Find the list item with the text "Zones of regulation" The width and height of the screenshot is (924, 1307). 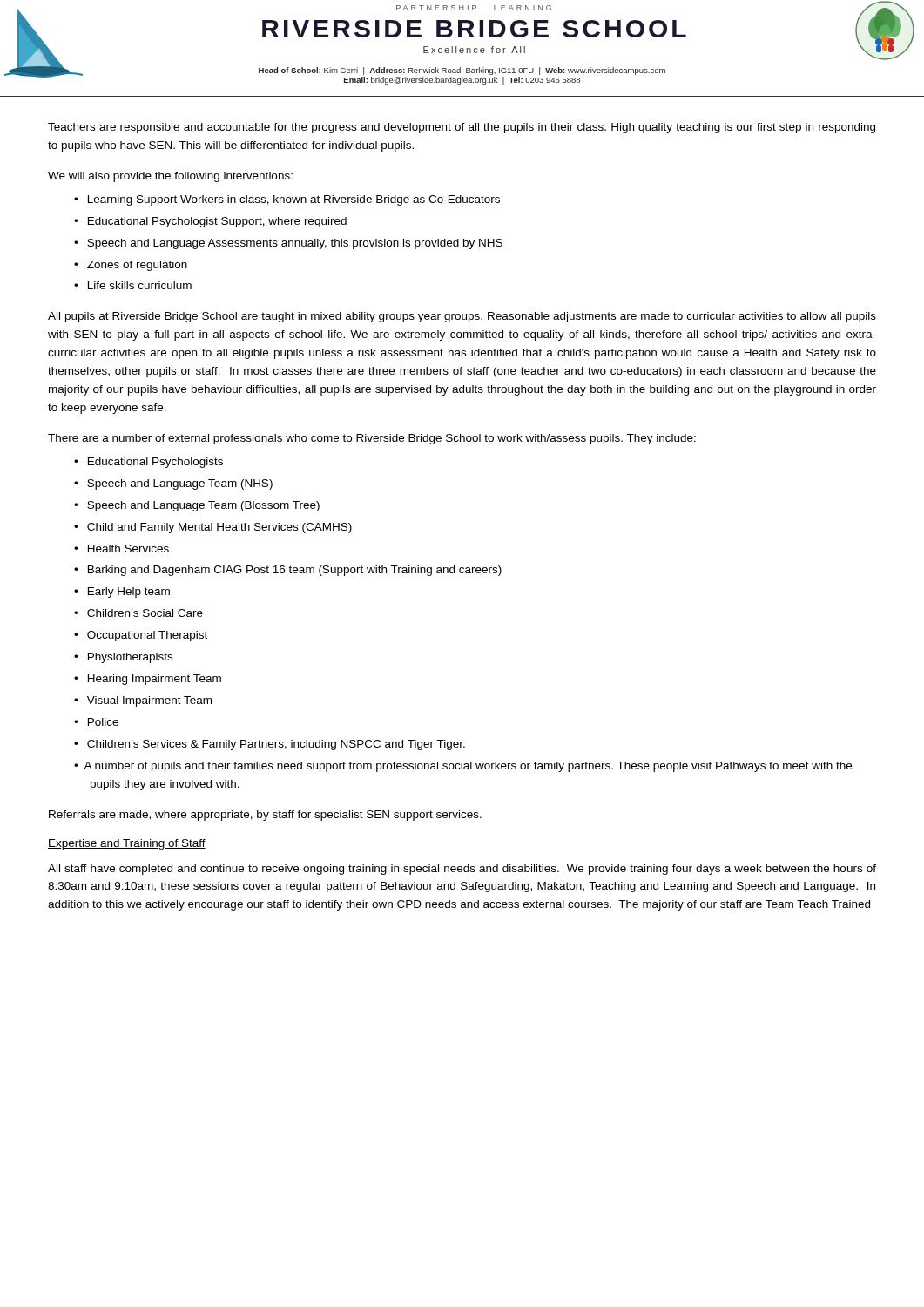(x=137, y=264)
